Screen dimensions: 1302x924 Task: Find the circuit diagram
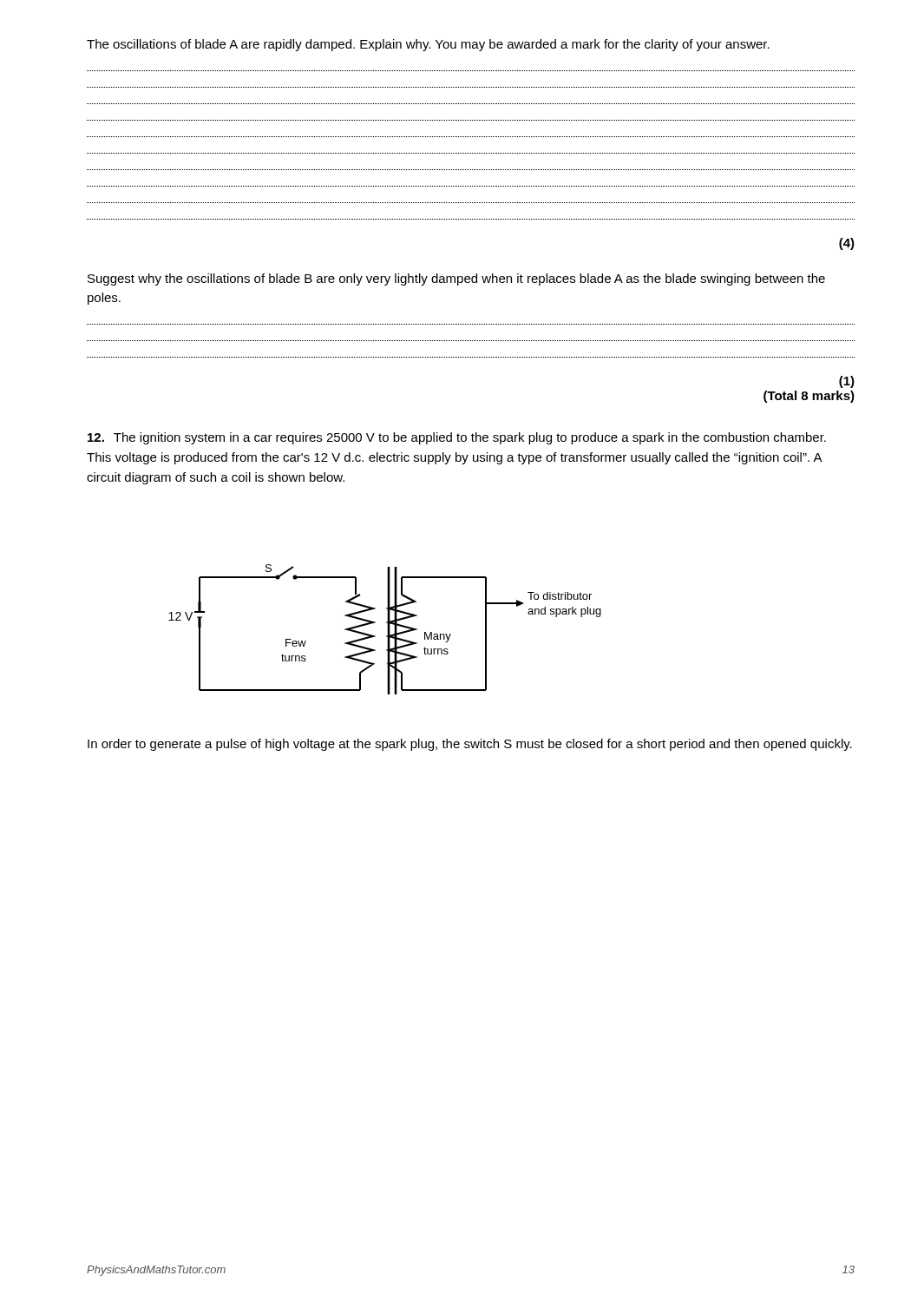[x=505, y=609]
